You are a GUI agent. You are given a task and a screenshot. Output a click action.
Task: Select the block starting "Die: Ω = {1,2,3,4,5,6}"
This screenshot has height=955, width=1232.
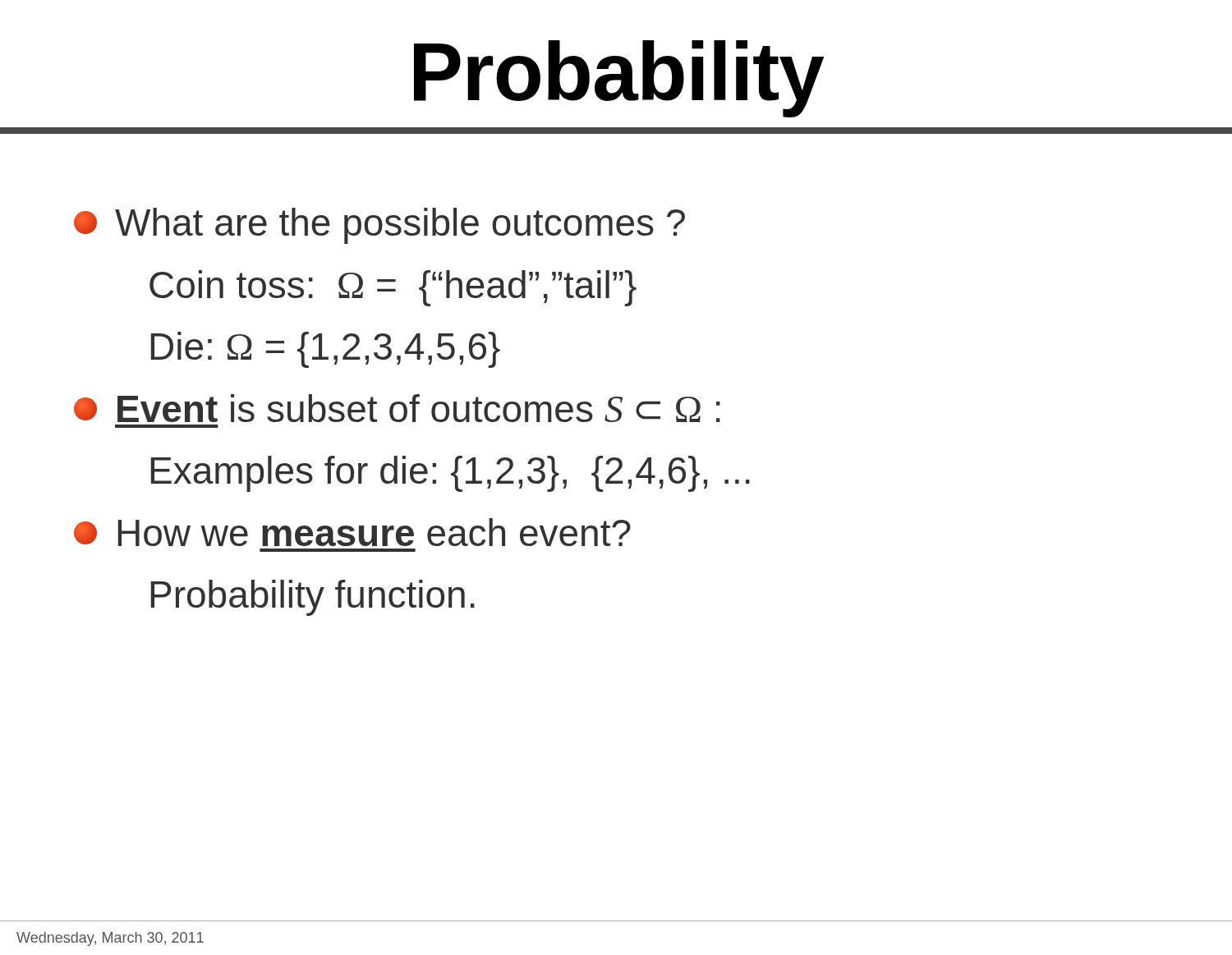point(324,347)
